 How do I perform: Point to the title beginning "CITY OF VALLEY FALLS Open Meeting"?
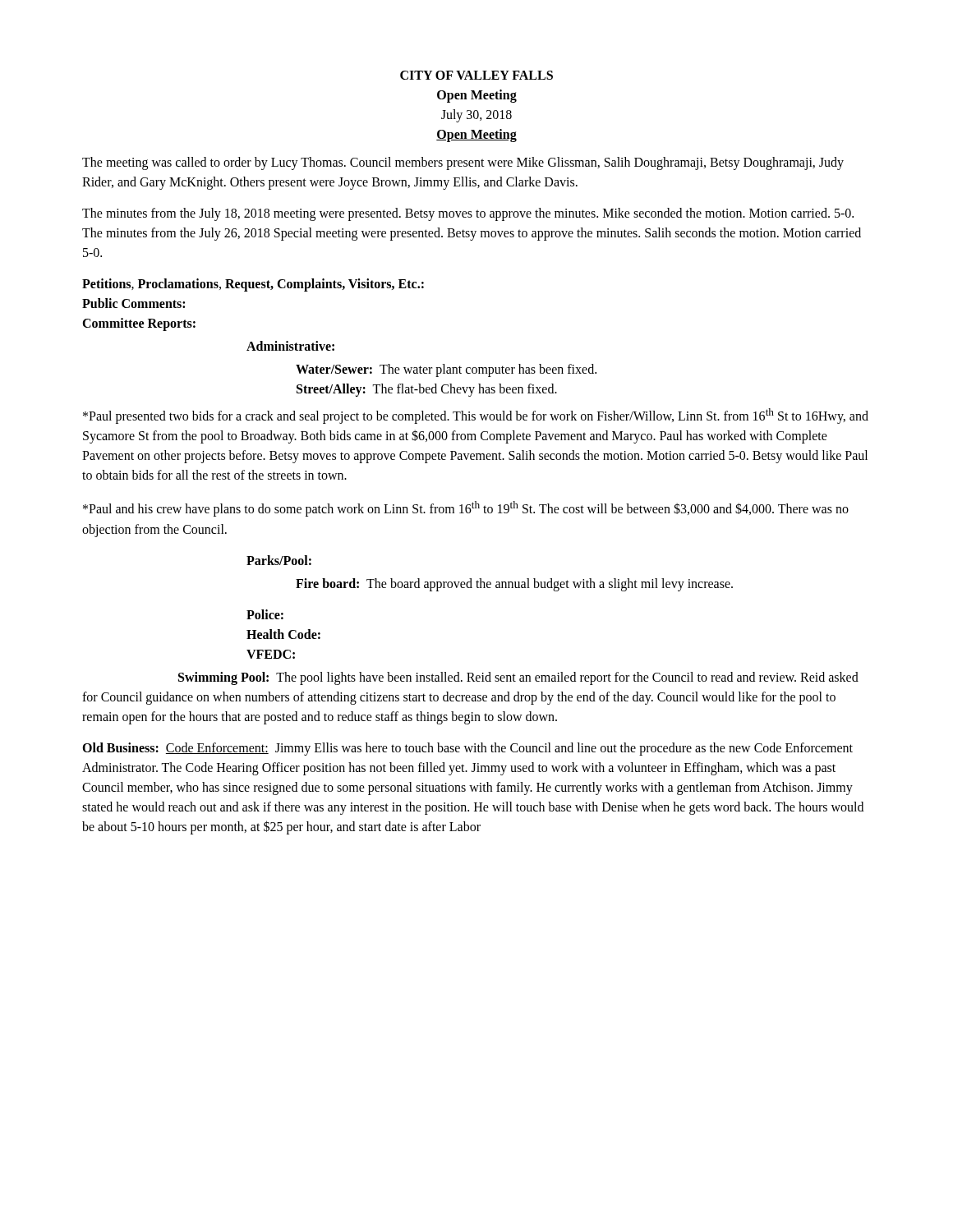tap(476, 105)
